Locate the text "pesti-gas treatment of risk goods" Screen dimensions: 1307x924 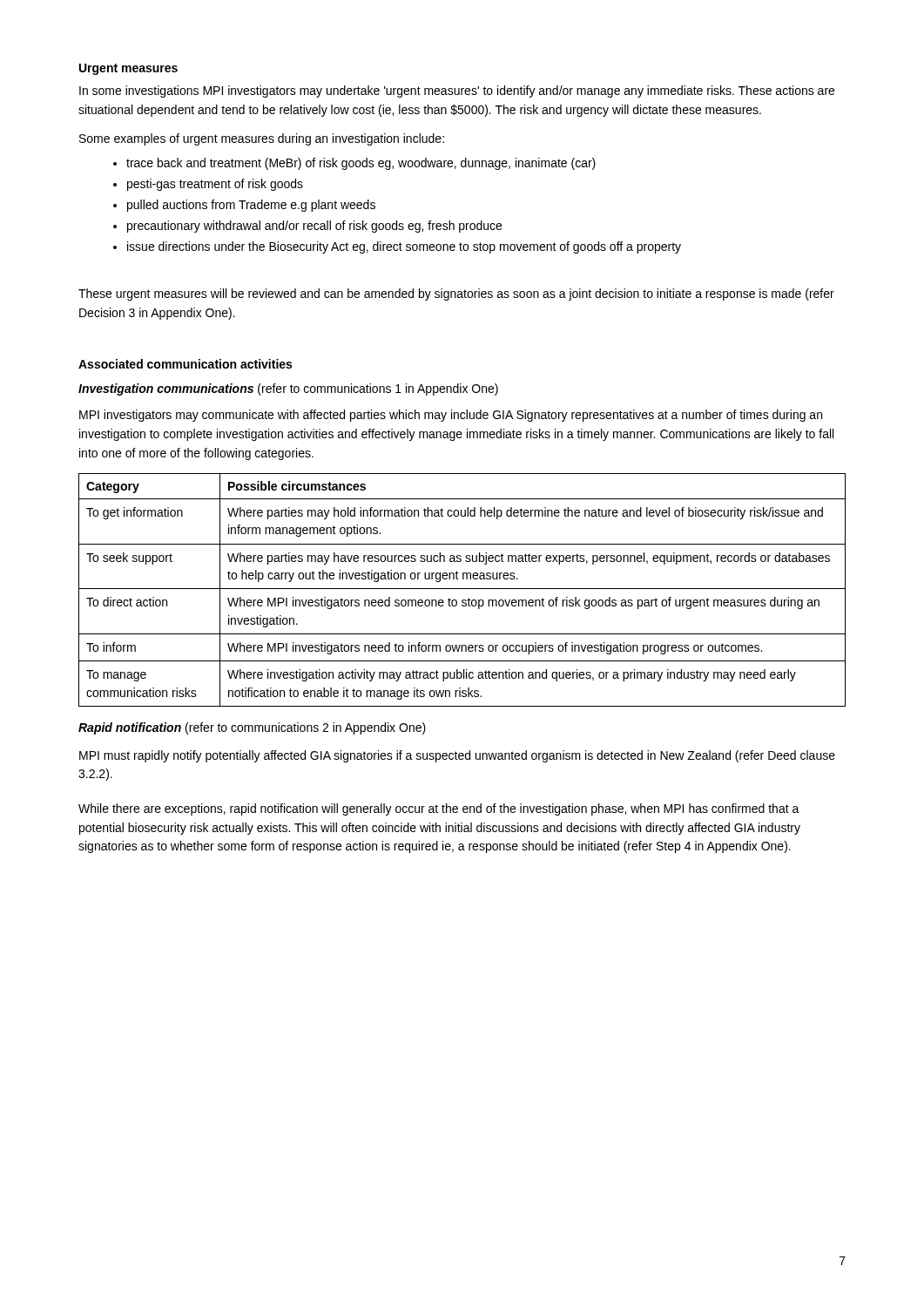click(215, 184)
